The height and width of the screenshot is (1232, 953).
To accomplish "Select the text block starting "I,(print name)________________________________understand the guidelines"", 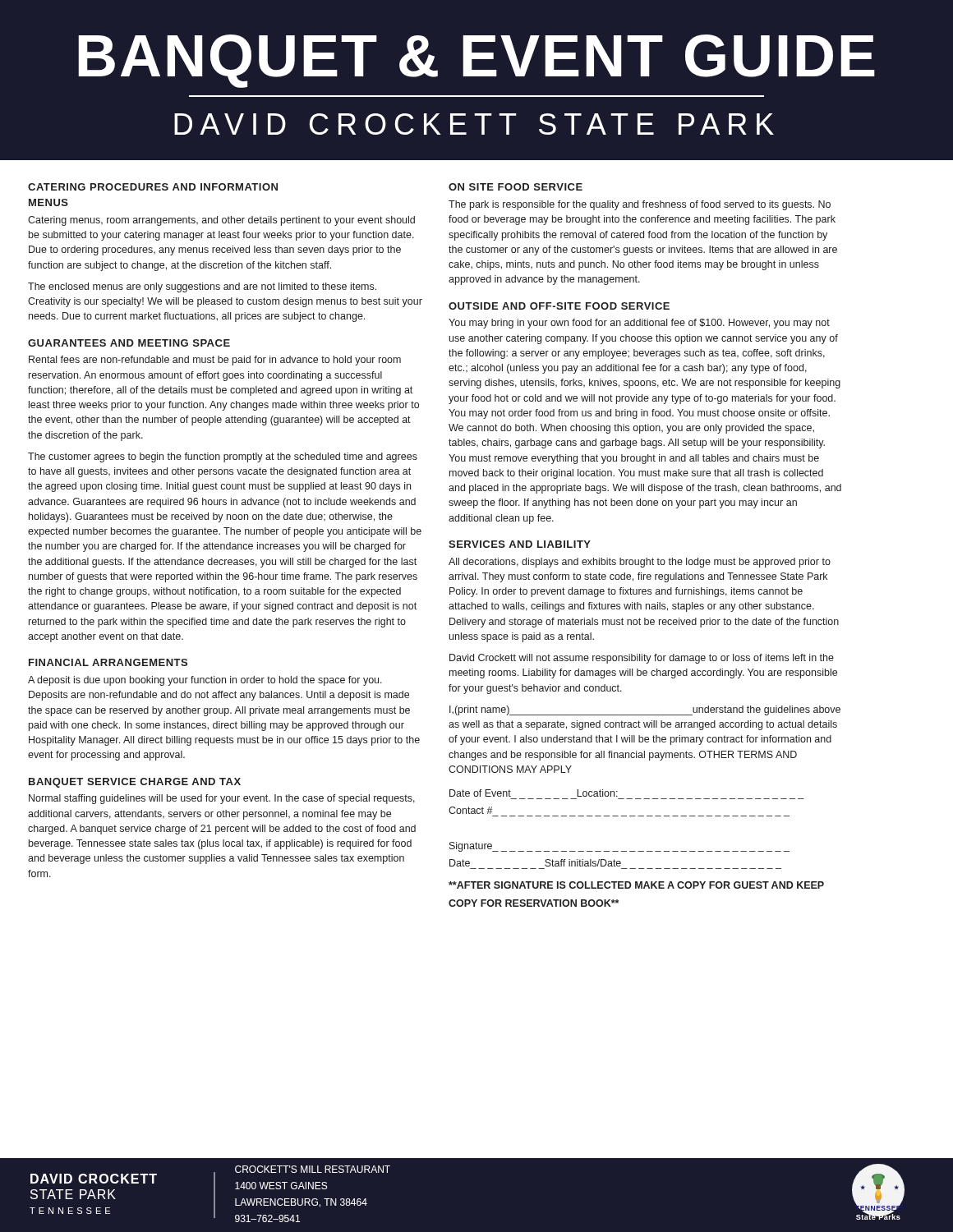I will 645,740.
